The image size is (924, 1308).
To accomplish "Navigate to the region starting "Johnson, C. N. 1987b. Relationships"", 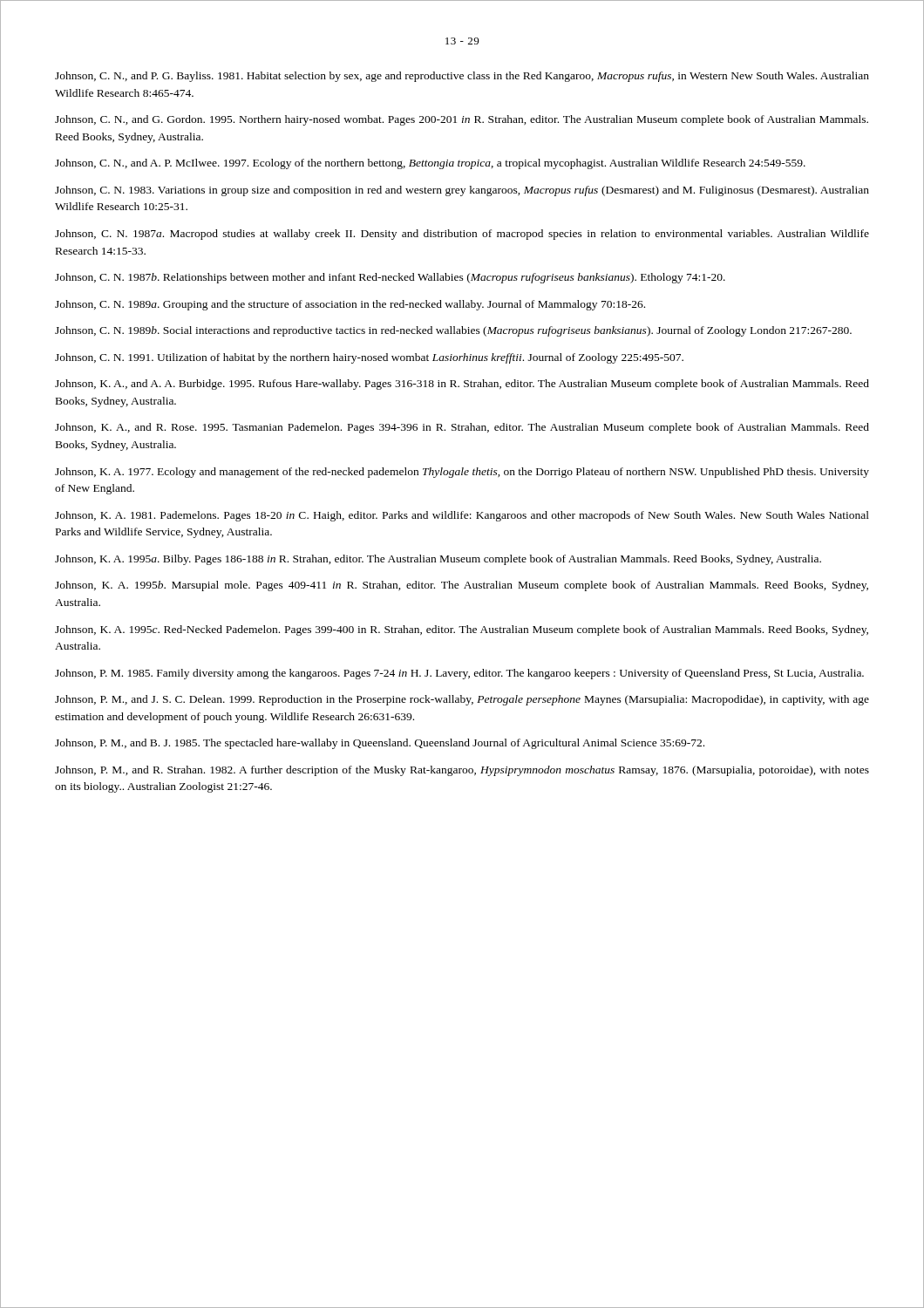I will pyautogui.click(x=390, y=277).
